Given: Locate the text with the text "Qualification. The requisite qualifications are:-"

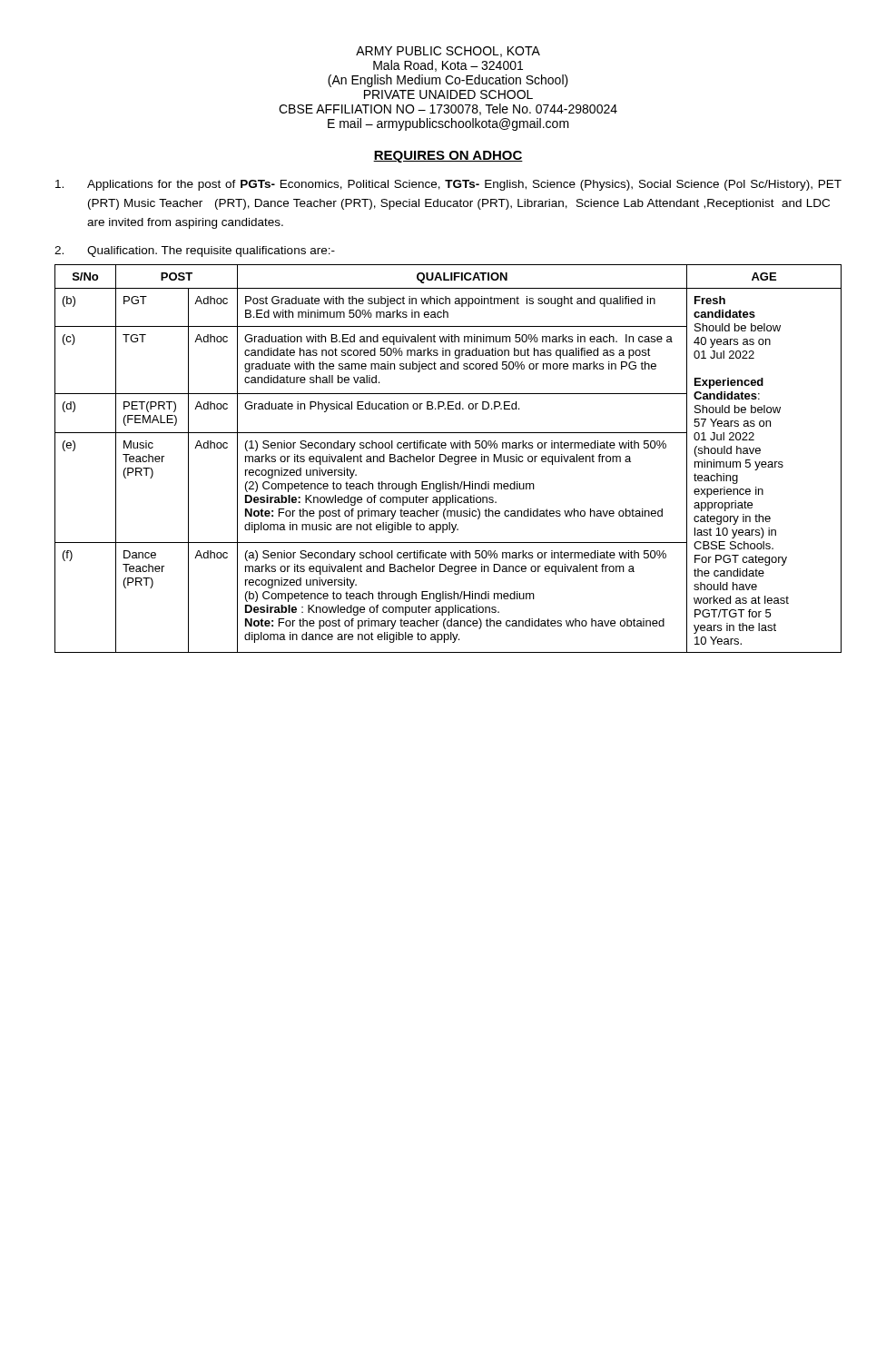Looking at the screenshot, I should [195, 250].
